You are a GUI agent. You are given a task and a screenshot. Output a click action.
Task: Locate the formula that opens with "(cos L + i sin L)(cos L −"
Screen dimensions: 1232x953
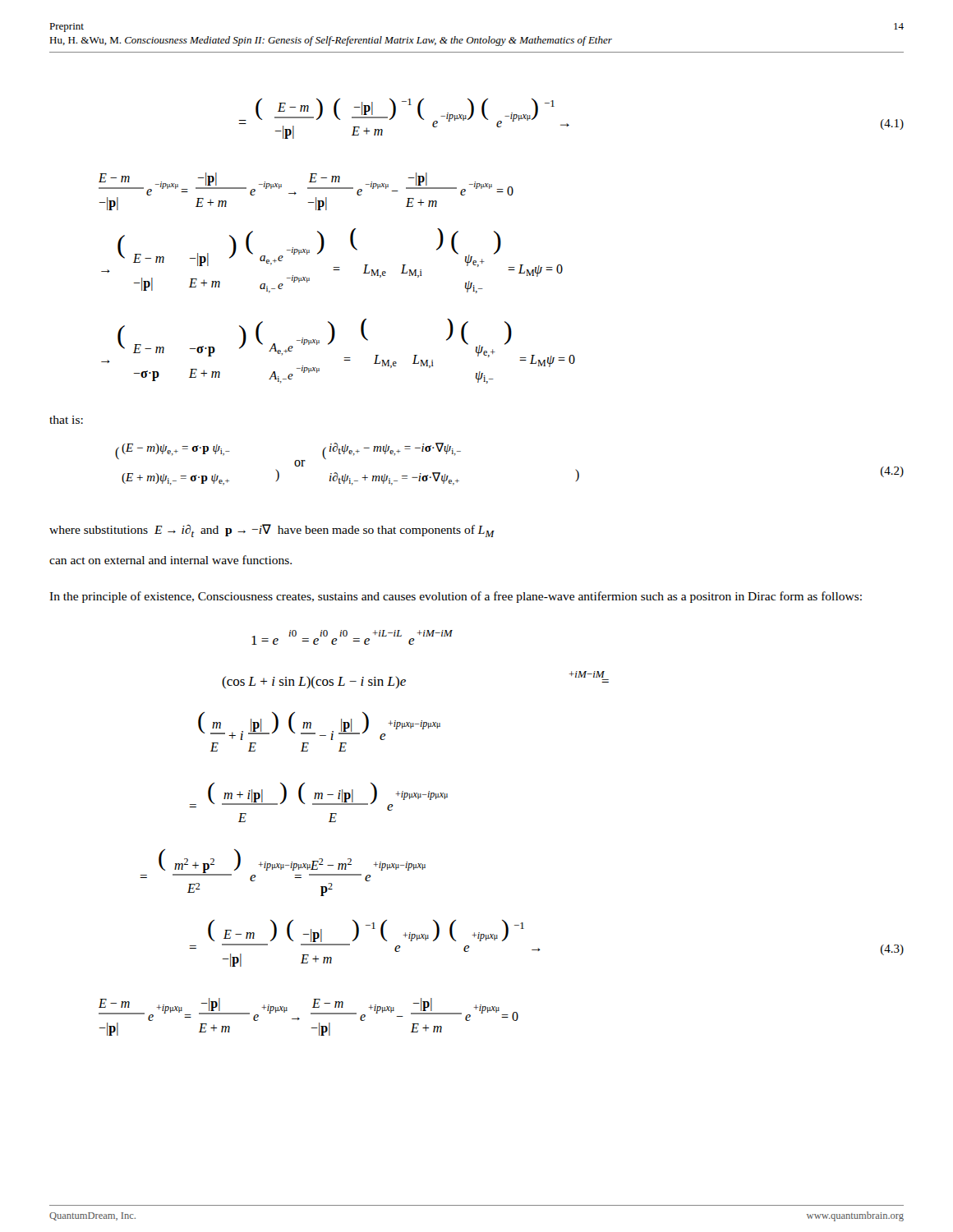coord(317,680)
